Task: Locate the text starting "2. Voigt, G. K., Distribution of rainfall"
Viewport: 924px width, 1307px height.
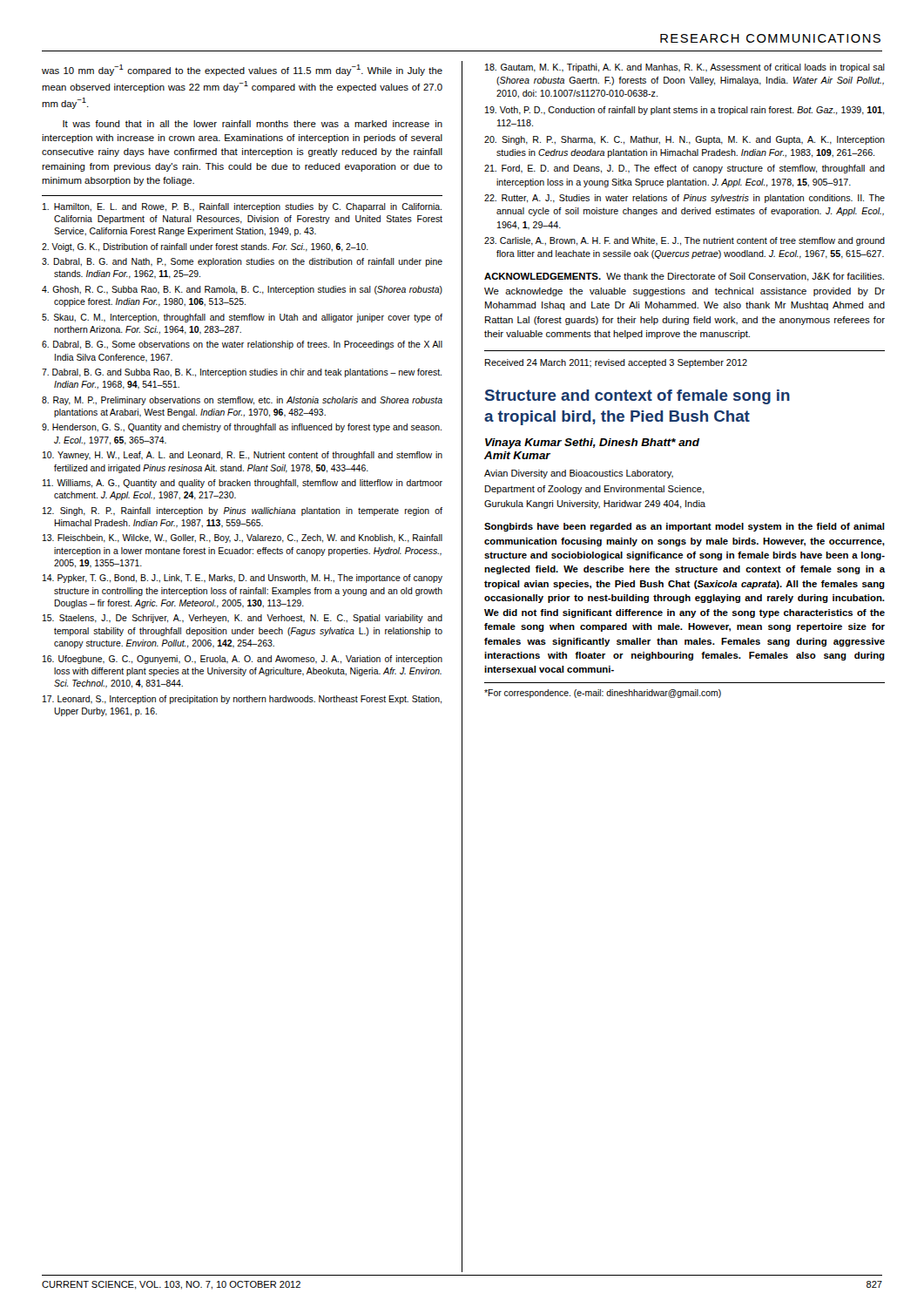Action: click(205, 247)
